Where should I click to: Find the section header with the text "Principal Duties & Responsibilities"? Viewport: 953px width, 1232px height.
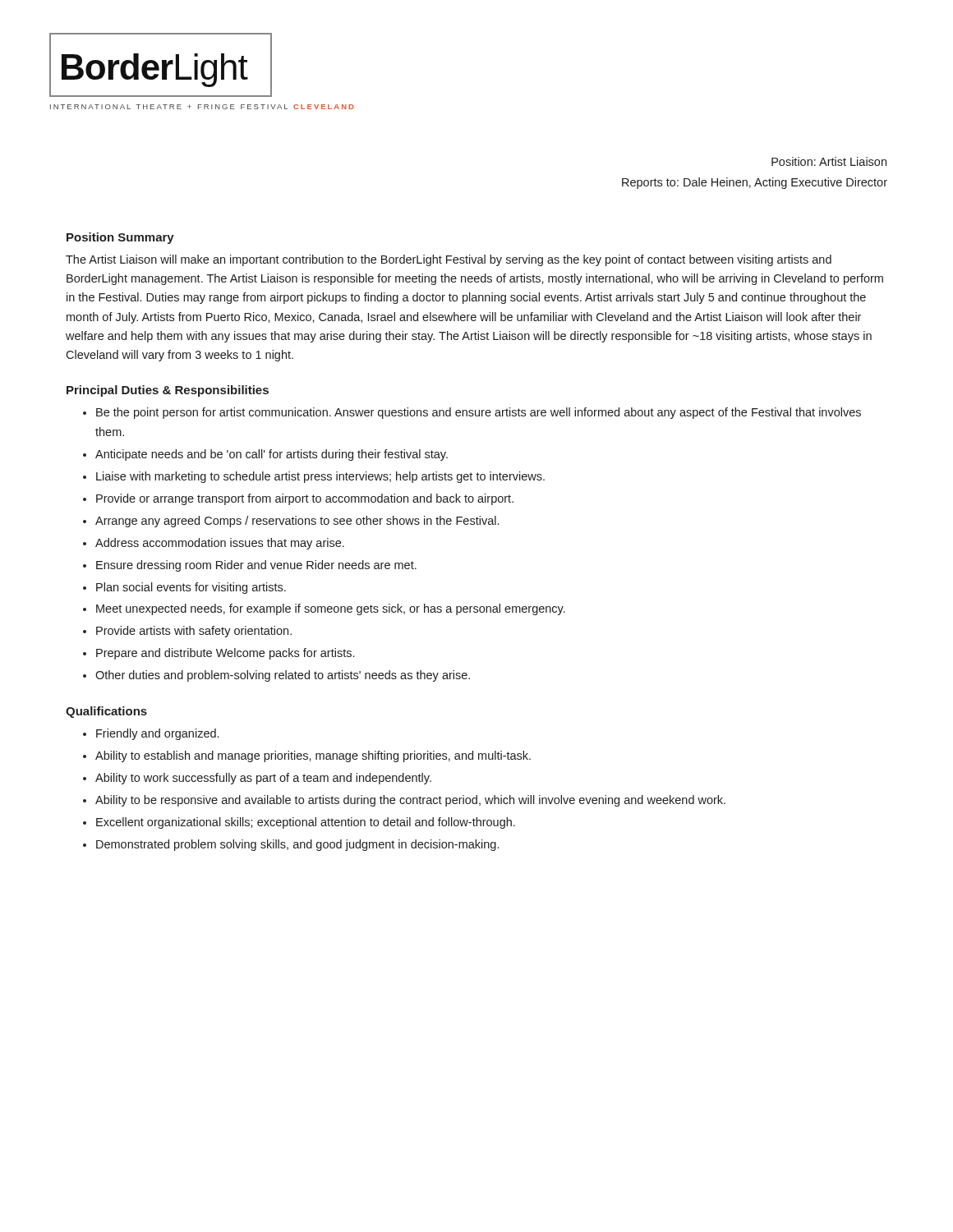point(167,390)
